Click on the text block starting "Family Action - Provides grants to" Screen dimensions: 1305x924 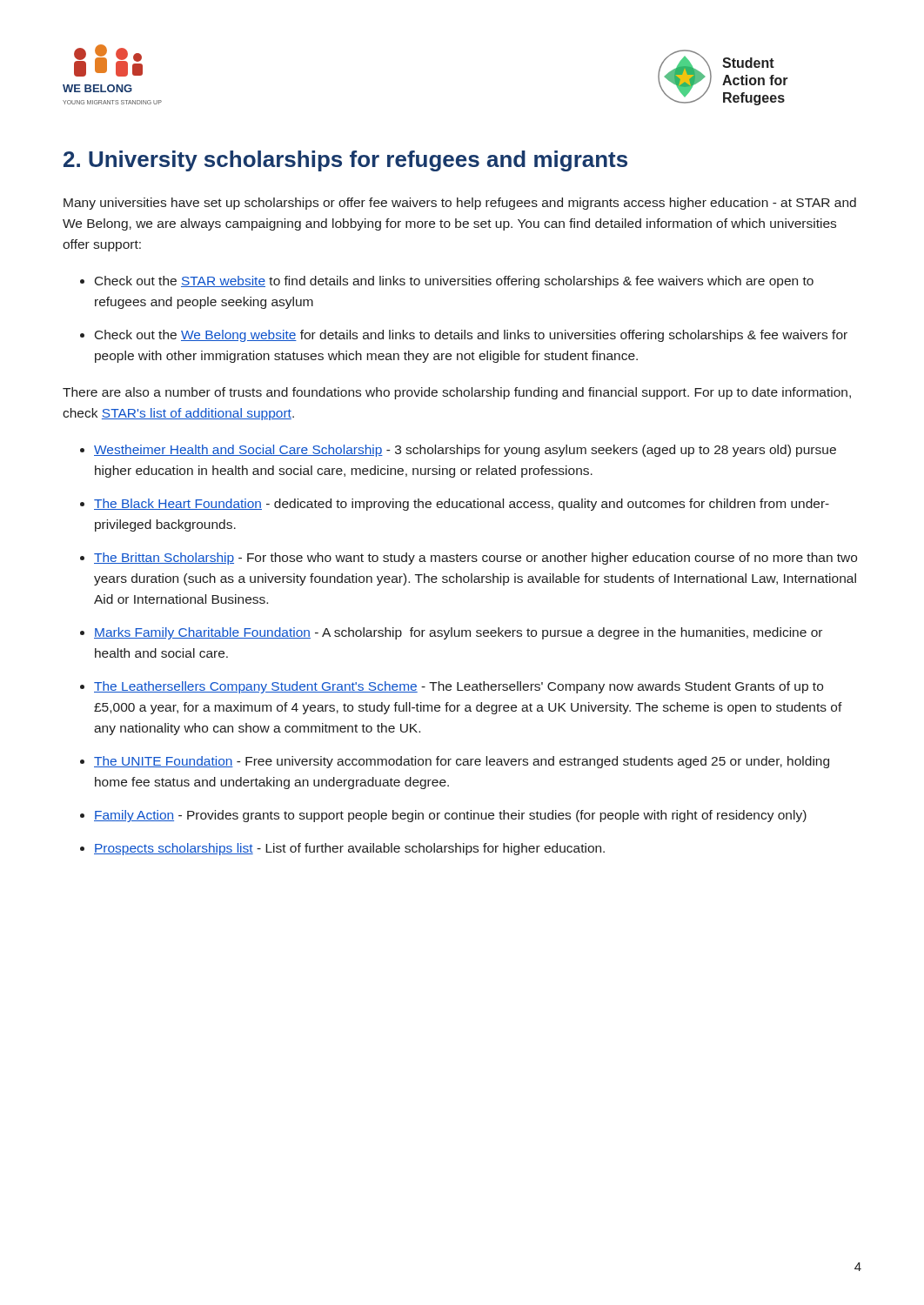pyautogui.click(x=450, y=815)
